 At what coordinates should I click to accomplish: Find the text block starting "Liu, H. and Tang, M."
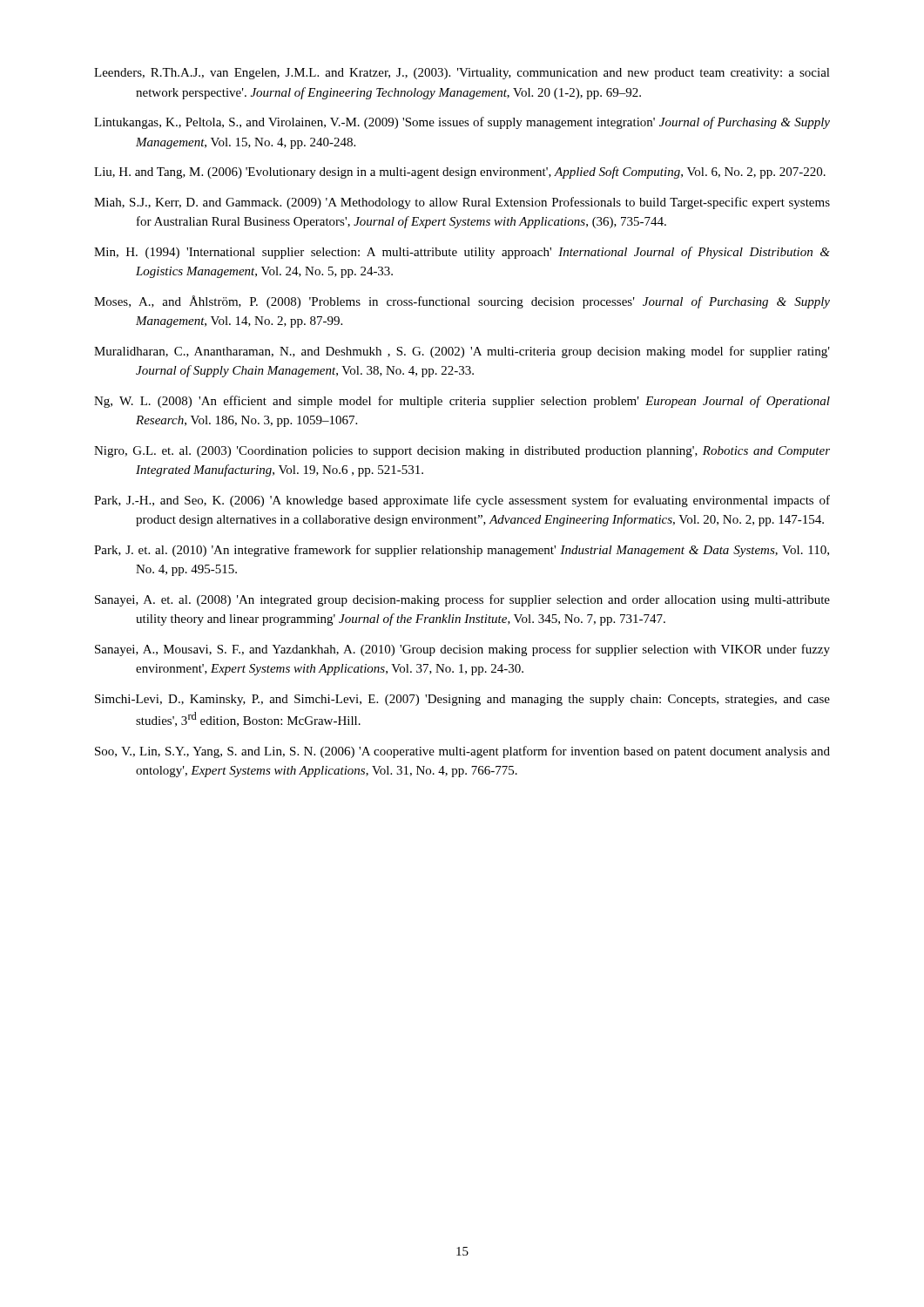tap(460, 172)
